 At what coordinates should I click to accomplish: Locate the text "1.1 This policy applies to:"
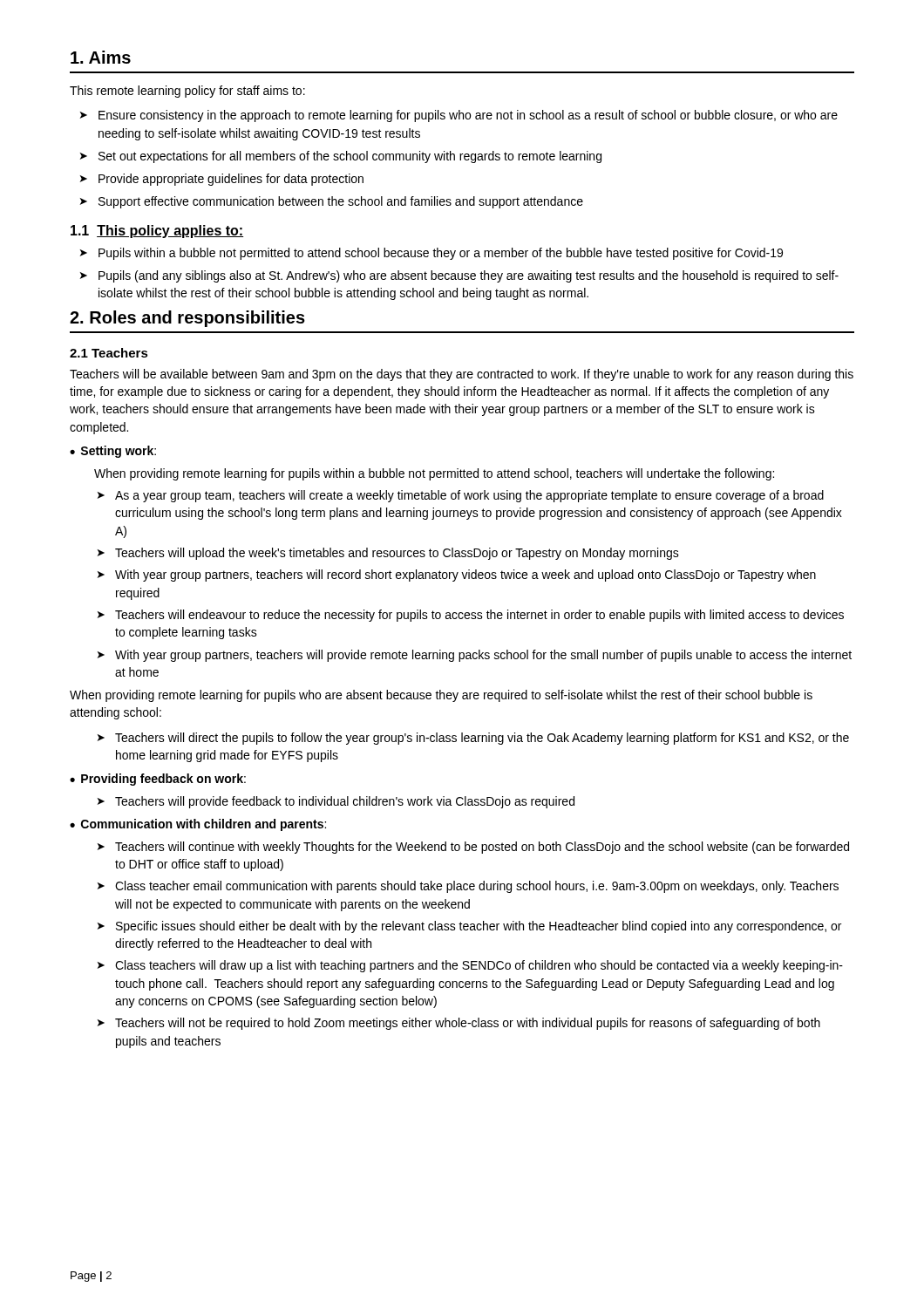(x=157, y=232)
